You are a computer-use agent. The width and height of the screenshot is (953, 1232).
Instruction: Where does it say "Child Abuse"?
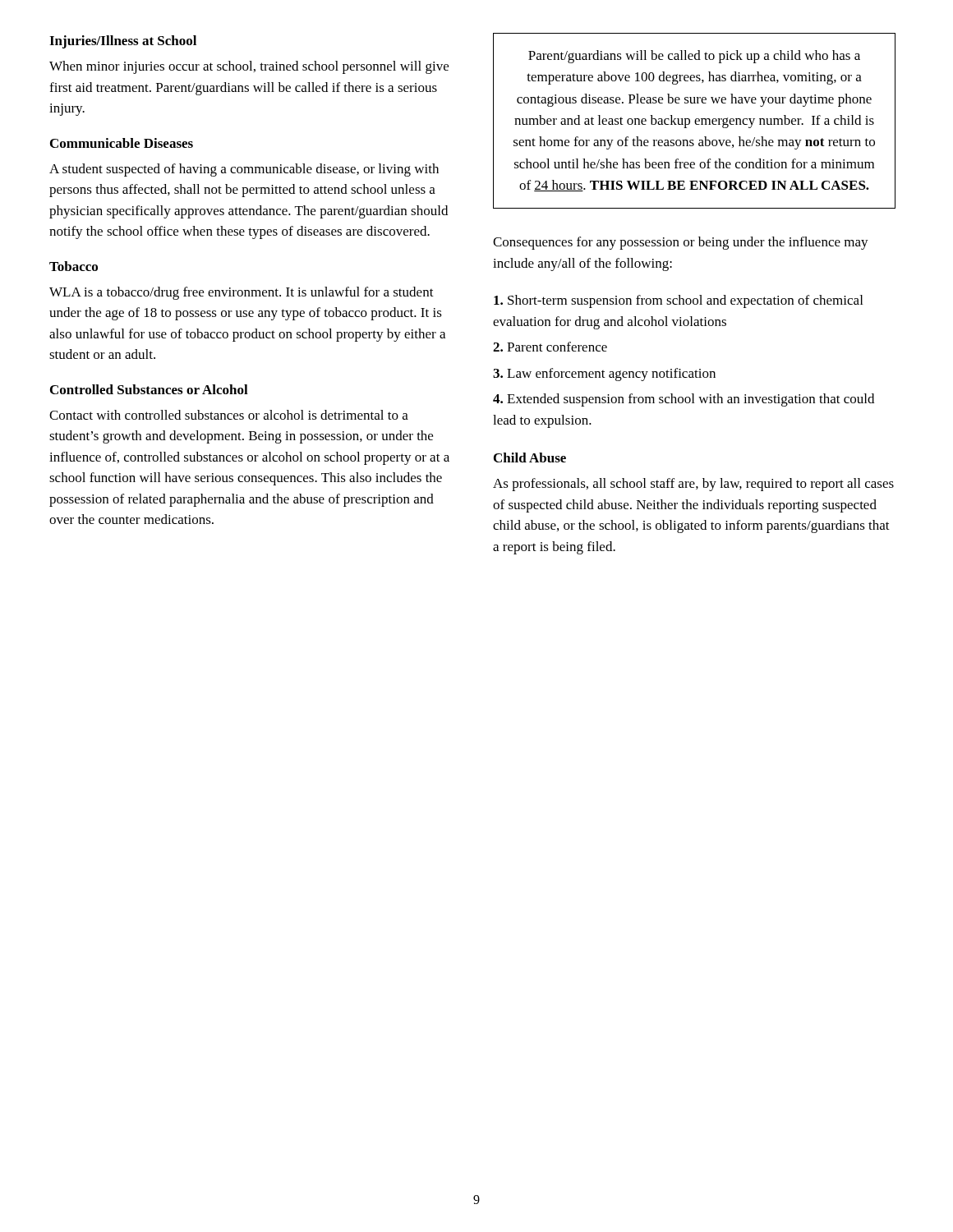point(530,458)
